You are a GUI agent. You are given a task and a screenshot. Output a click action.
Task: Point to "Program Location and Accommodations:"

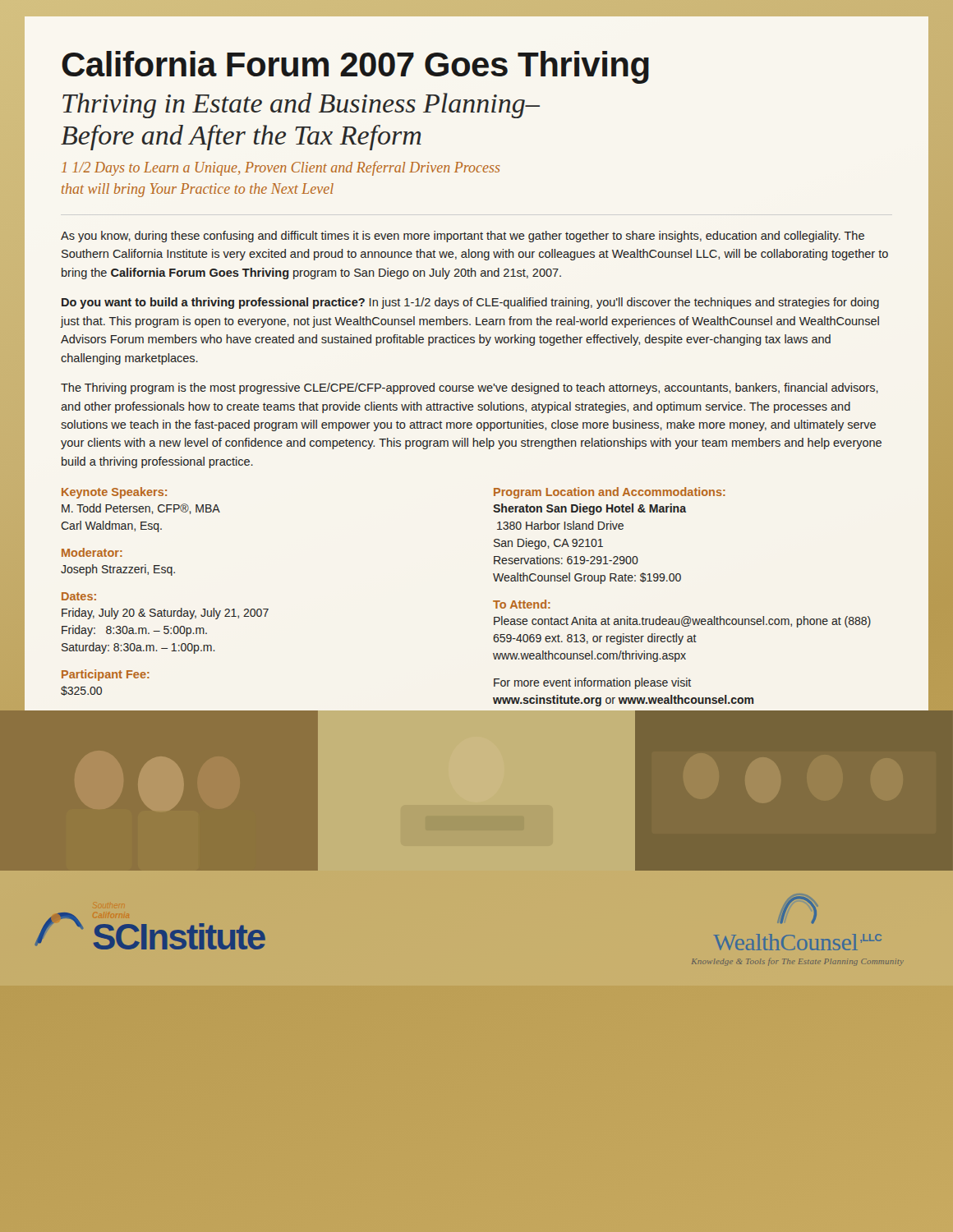click(x=609, y=492)
